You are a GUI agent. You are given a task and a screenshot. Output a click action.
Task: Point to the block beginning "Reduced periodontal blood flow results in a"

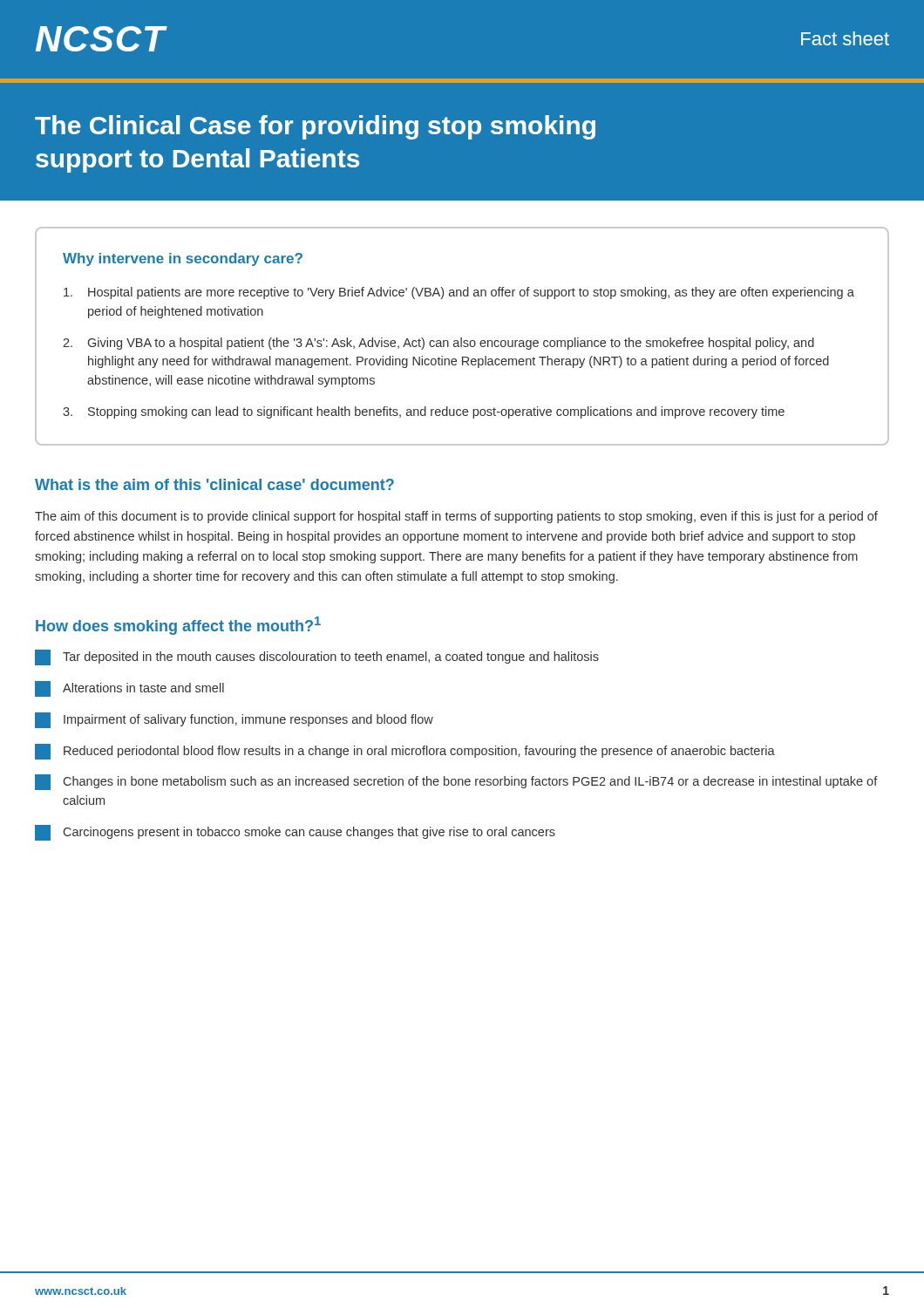click(x=462, y=751)
